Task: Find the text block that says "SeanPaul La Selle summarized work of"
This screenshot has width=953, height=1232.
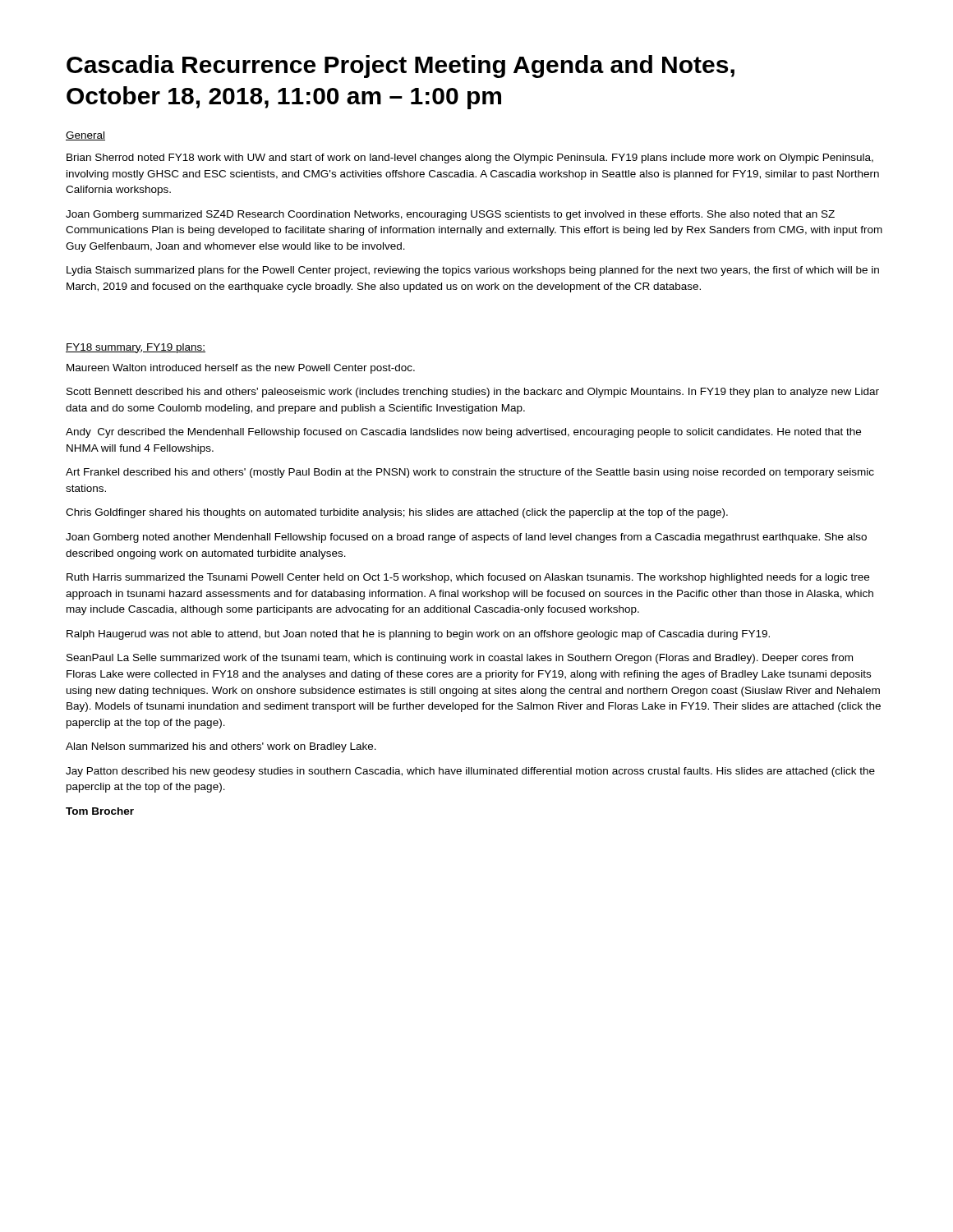Action: click(473, 690)
